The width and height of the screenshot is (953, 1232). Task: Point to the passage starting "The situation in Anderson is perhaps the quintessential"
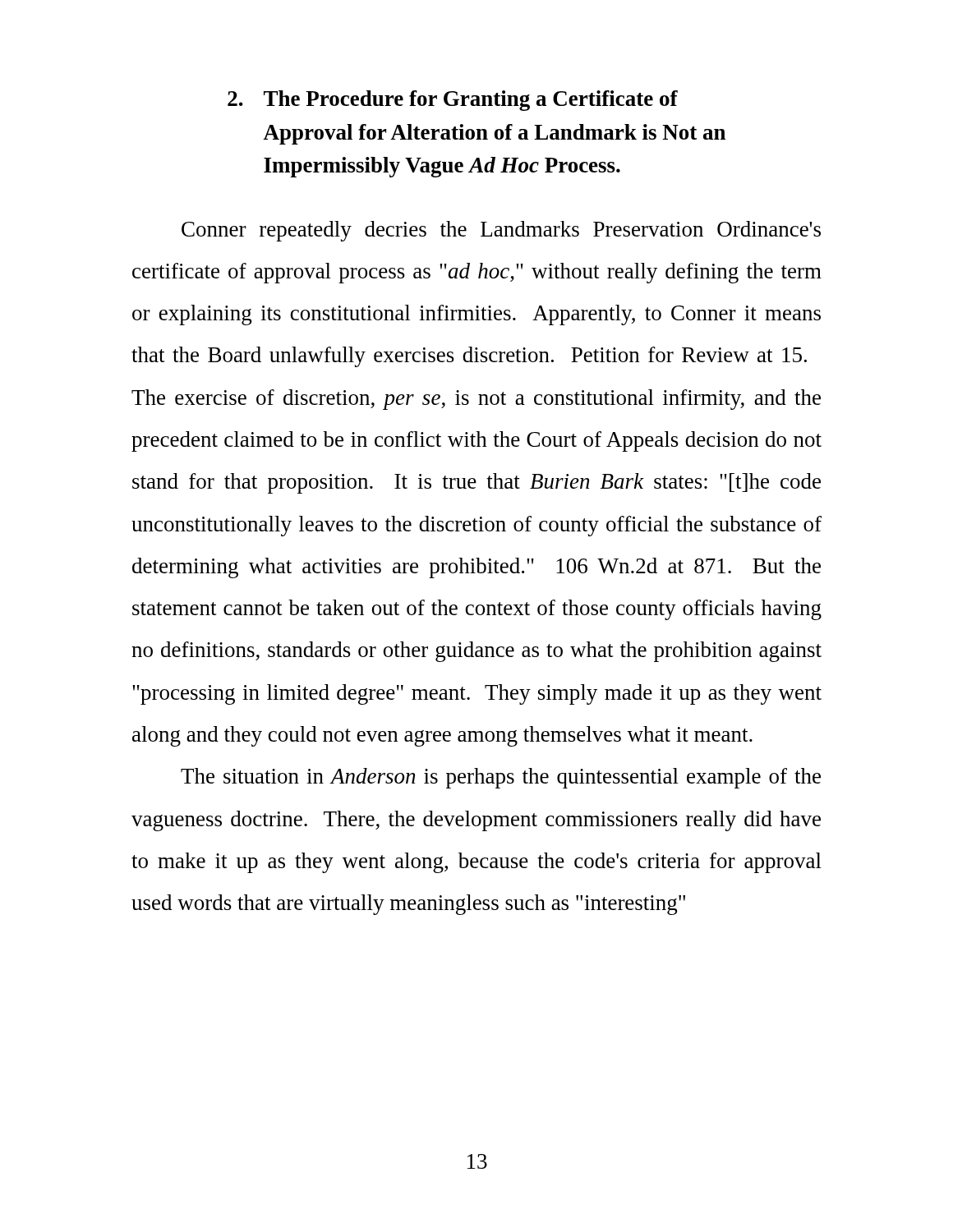point(476,840)
